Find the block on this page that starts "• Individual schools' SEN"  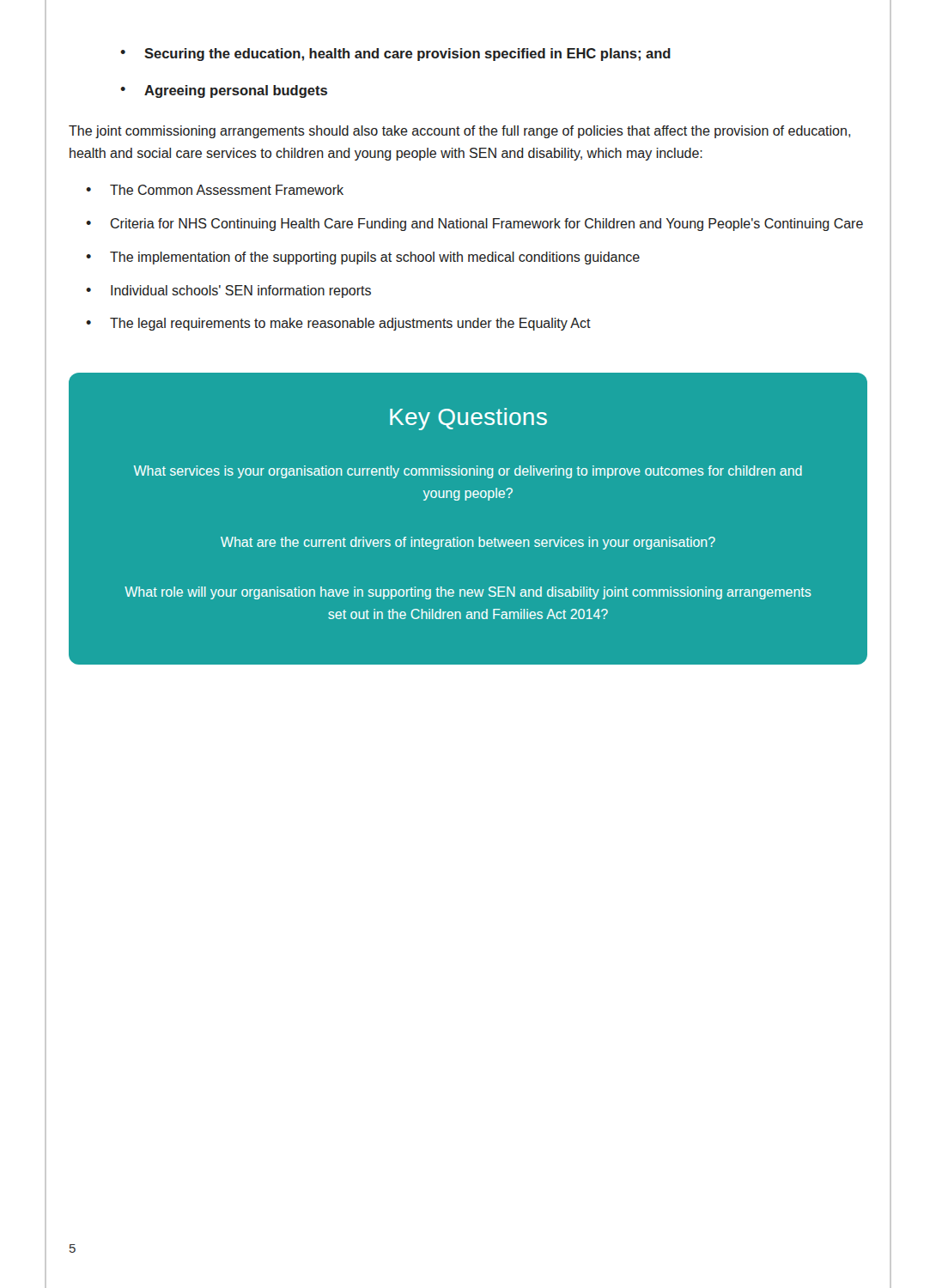pyautogui.click(x=229, y=291)
